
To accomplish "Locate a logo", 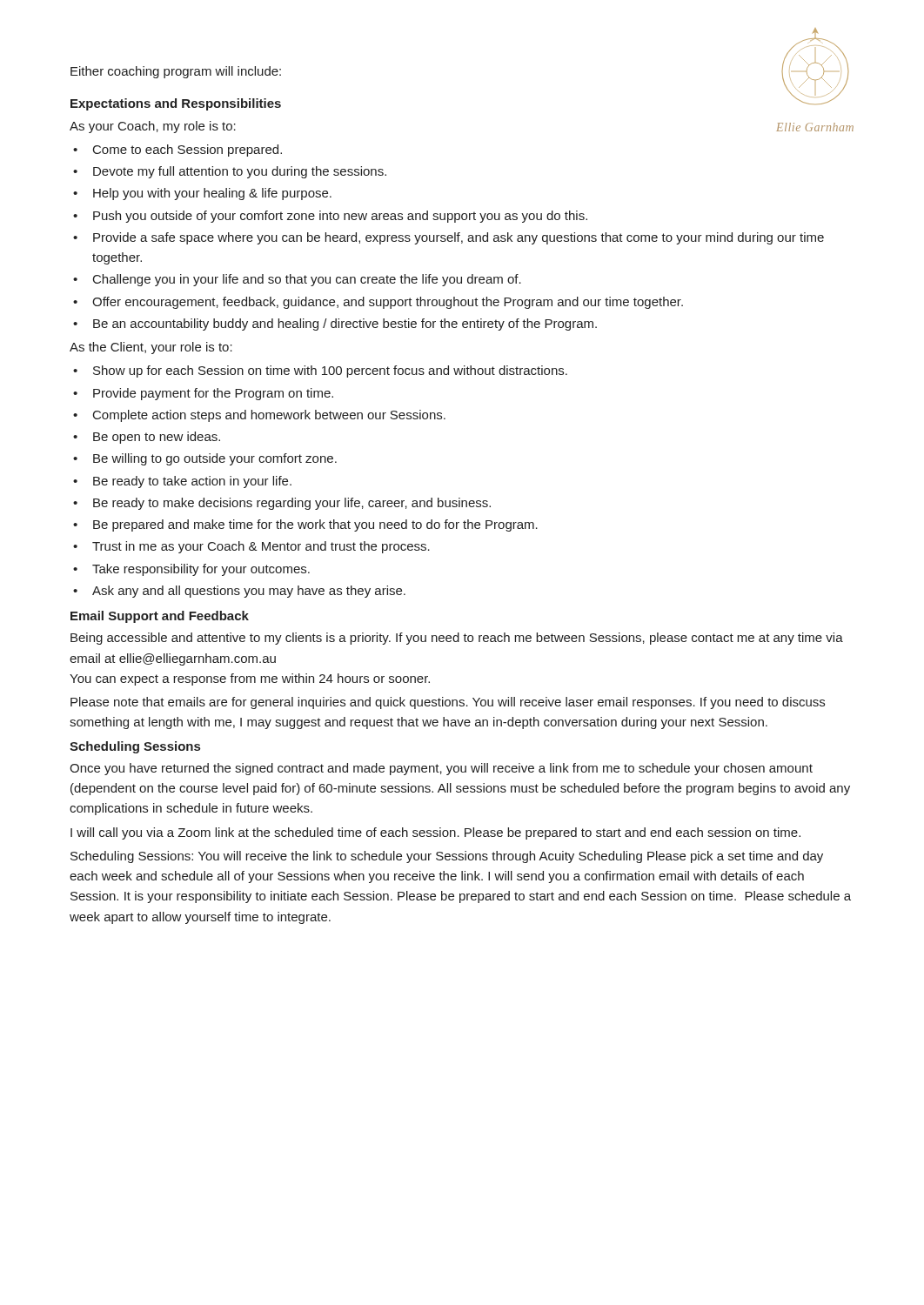I will [815, 80].
